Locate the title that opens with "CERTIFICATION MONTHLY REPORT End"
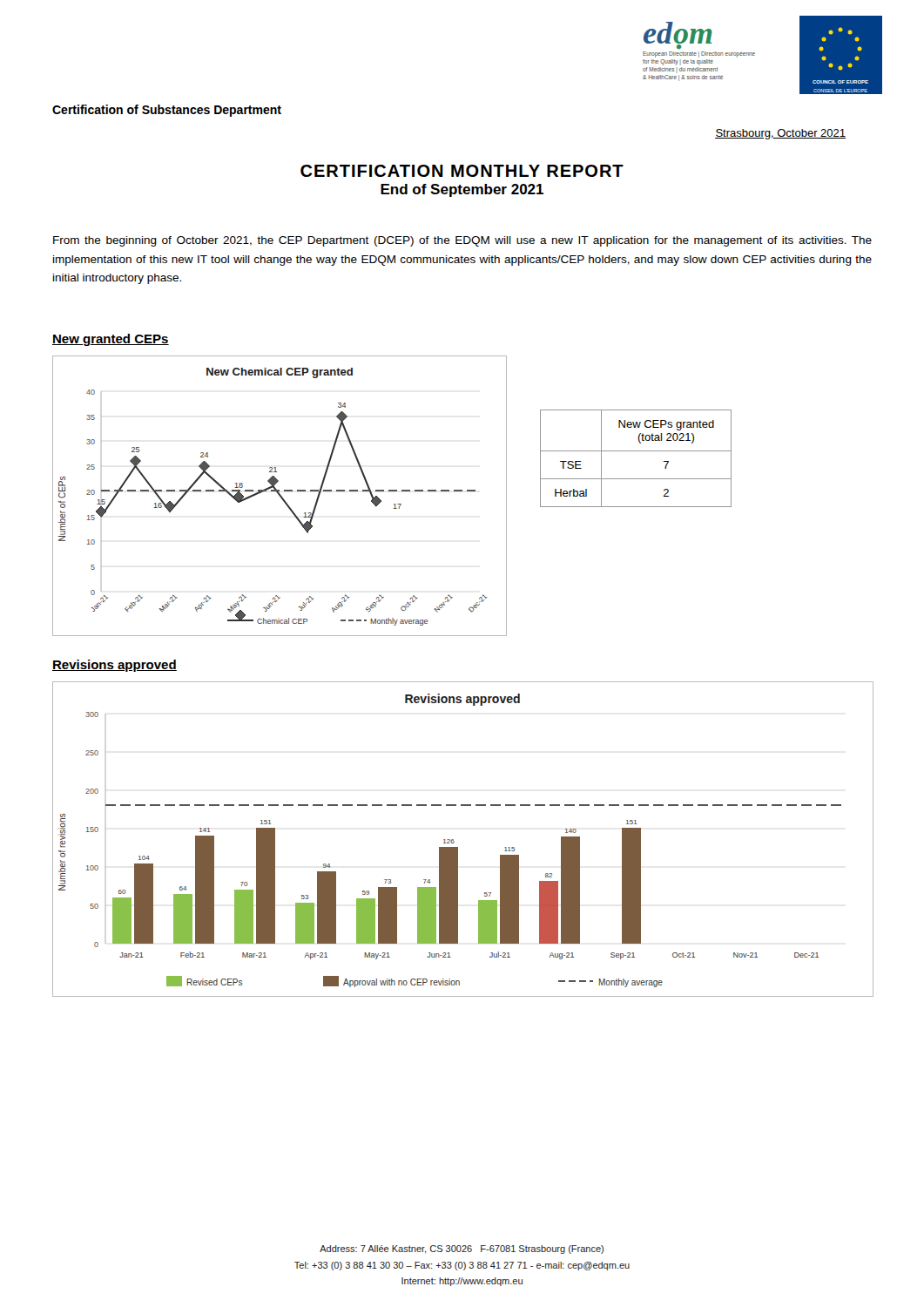Screen dimensions: 1307x924 pyautogui.click(x=462, y=180)
